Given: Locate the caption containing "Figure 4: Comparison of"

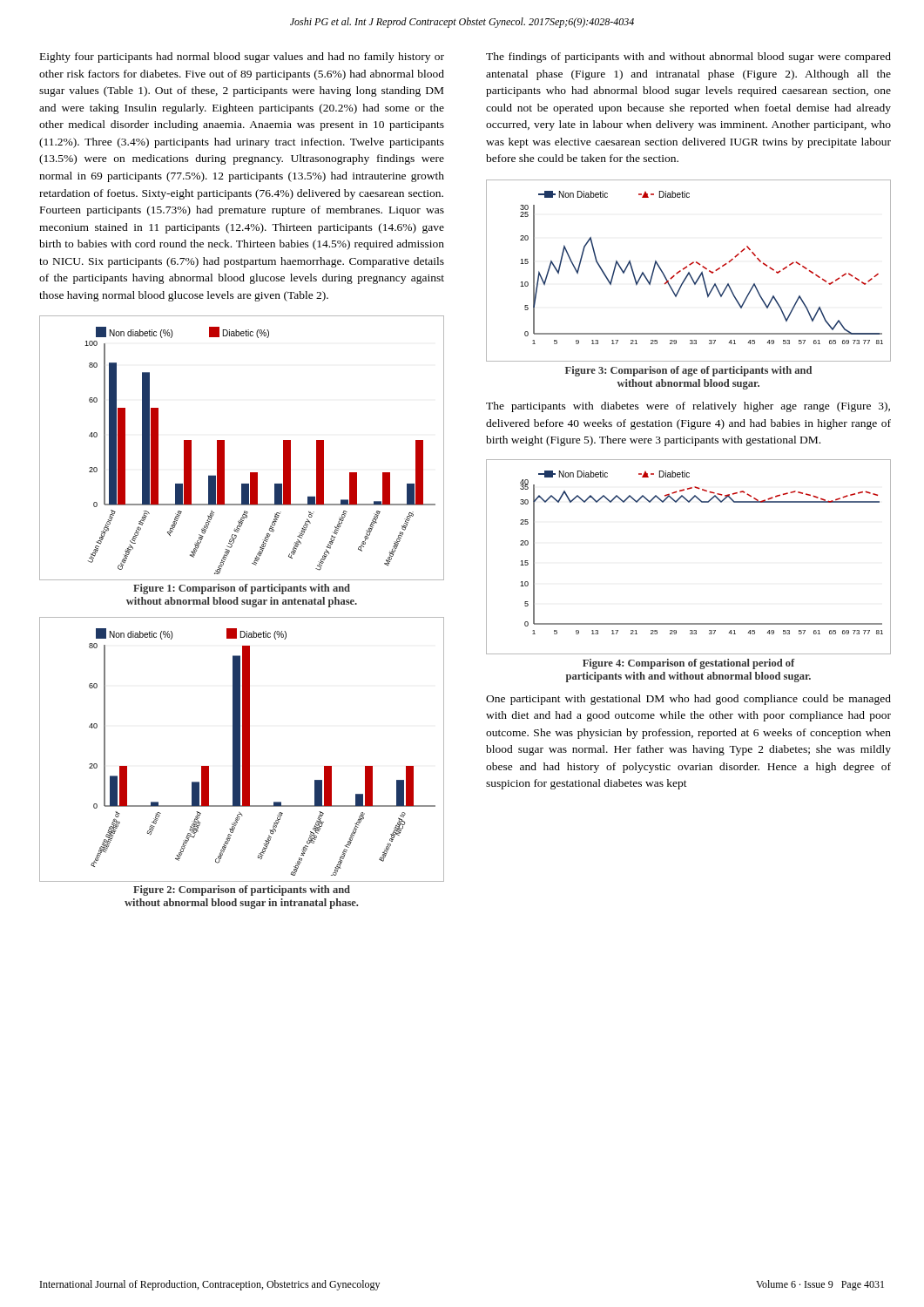Looking at the screenshot, I should 688,669.
